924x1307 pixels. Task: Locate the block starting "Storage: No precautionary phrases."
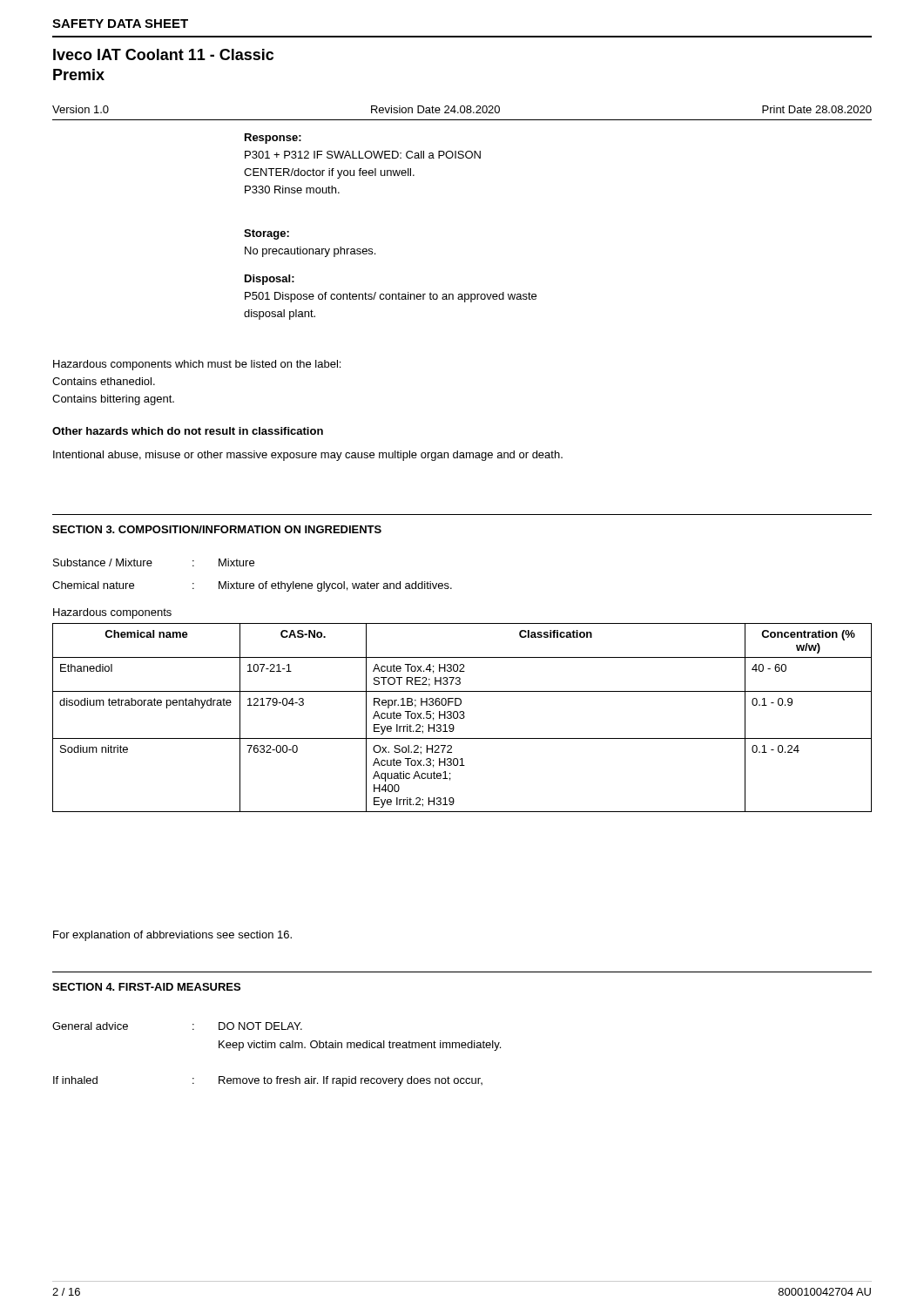tap(266, 234)
